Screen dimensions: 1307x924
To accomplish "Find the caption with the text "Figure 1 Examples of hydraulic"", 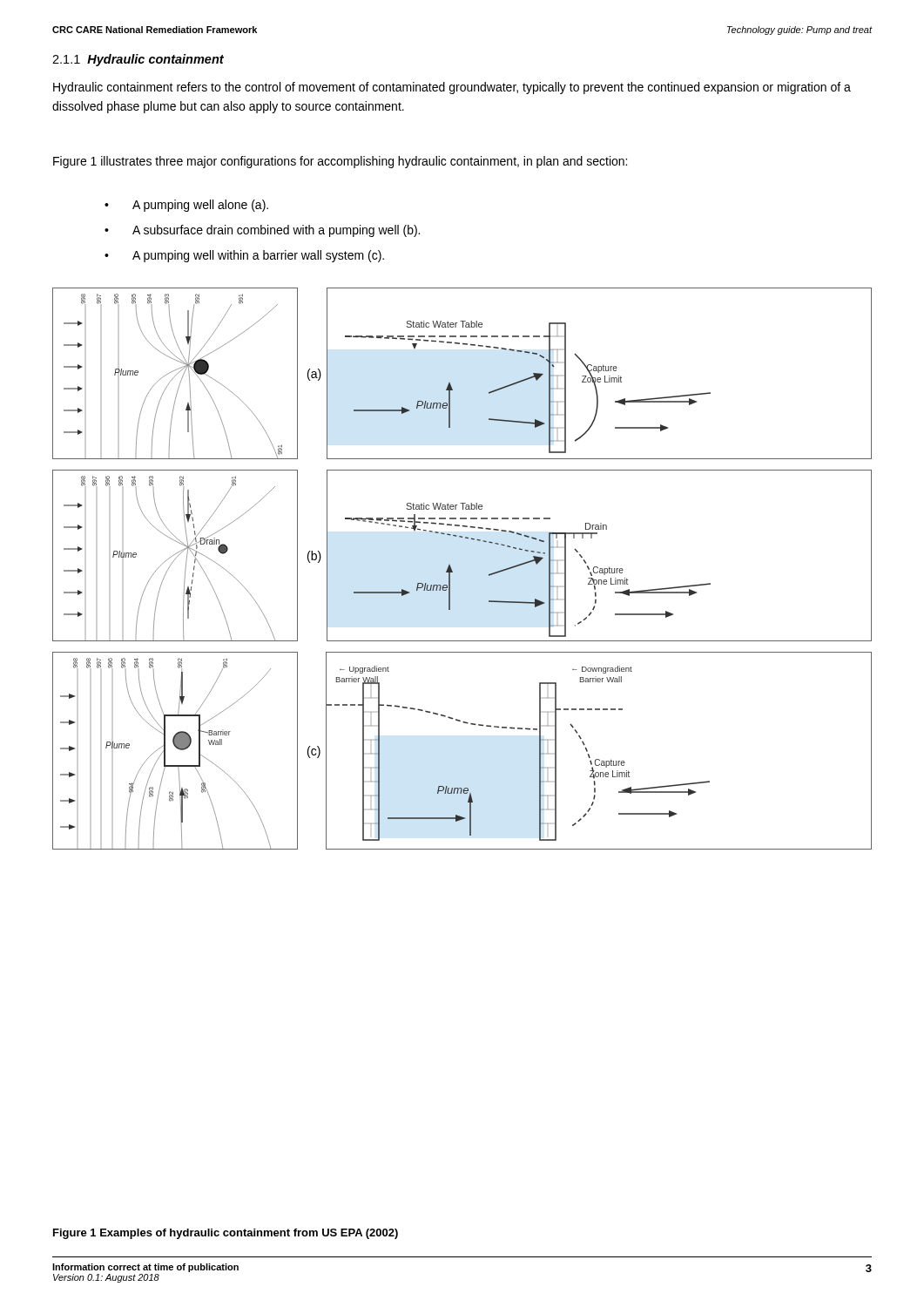I will 226,1234.
